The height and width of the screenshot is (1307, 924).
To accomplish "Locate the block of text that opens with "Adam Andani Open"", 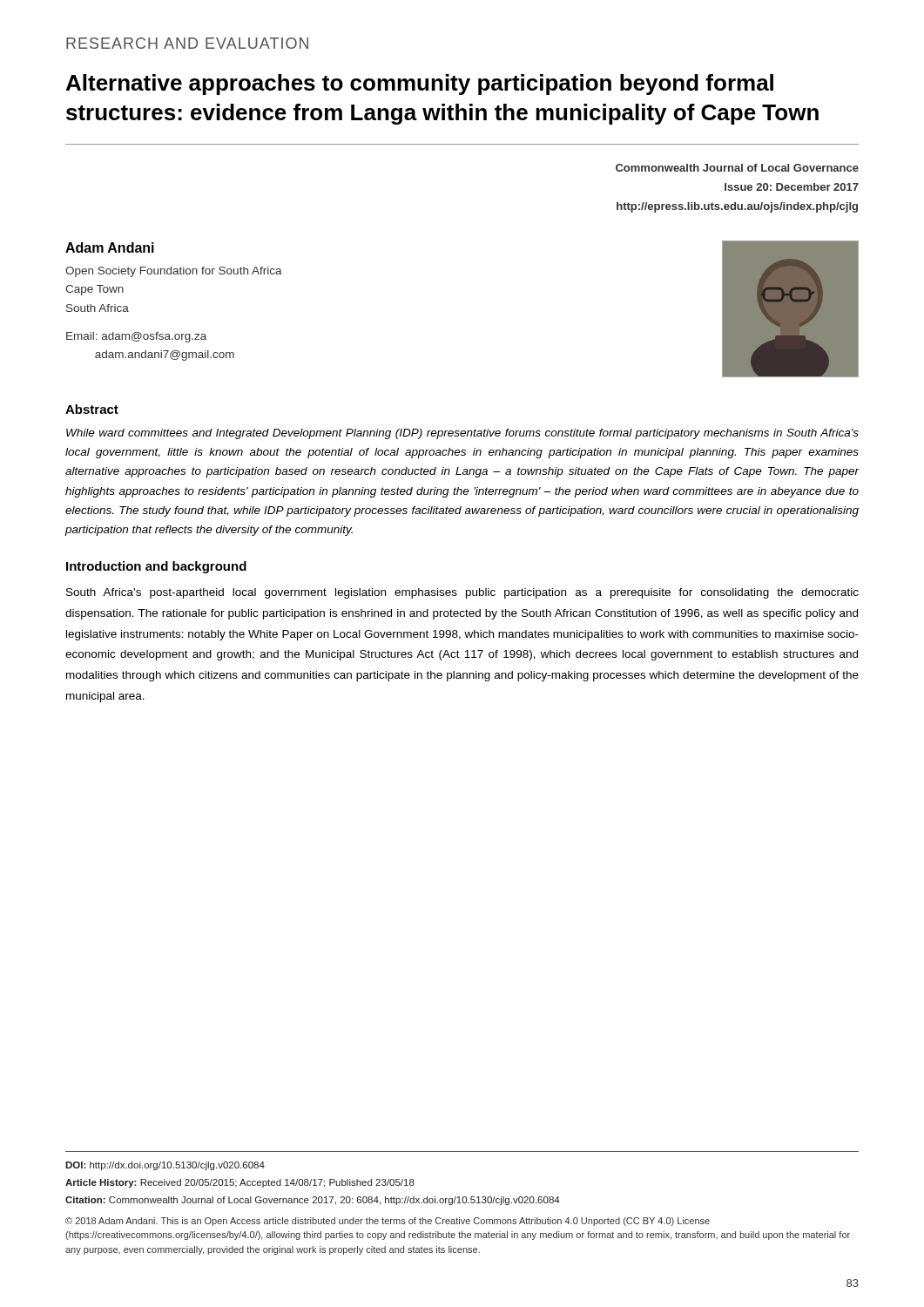I will click(110, 247).
